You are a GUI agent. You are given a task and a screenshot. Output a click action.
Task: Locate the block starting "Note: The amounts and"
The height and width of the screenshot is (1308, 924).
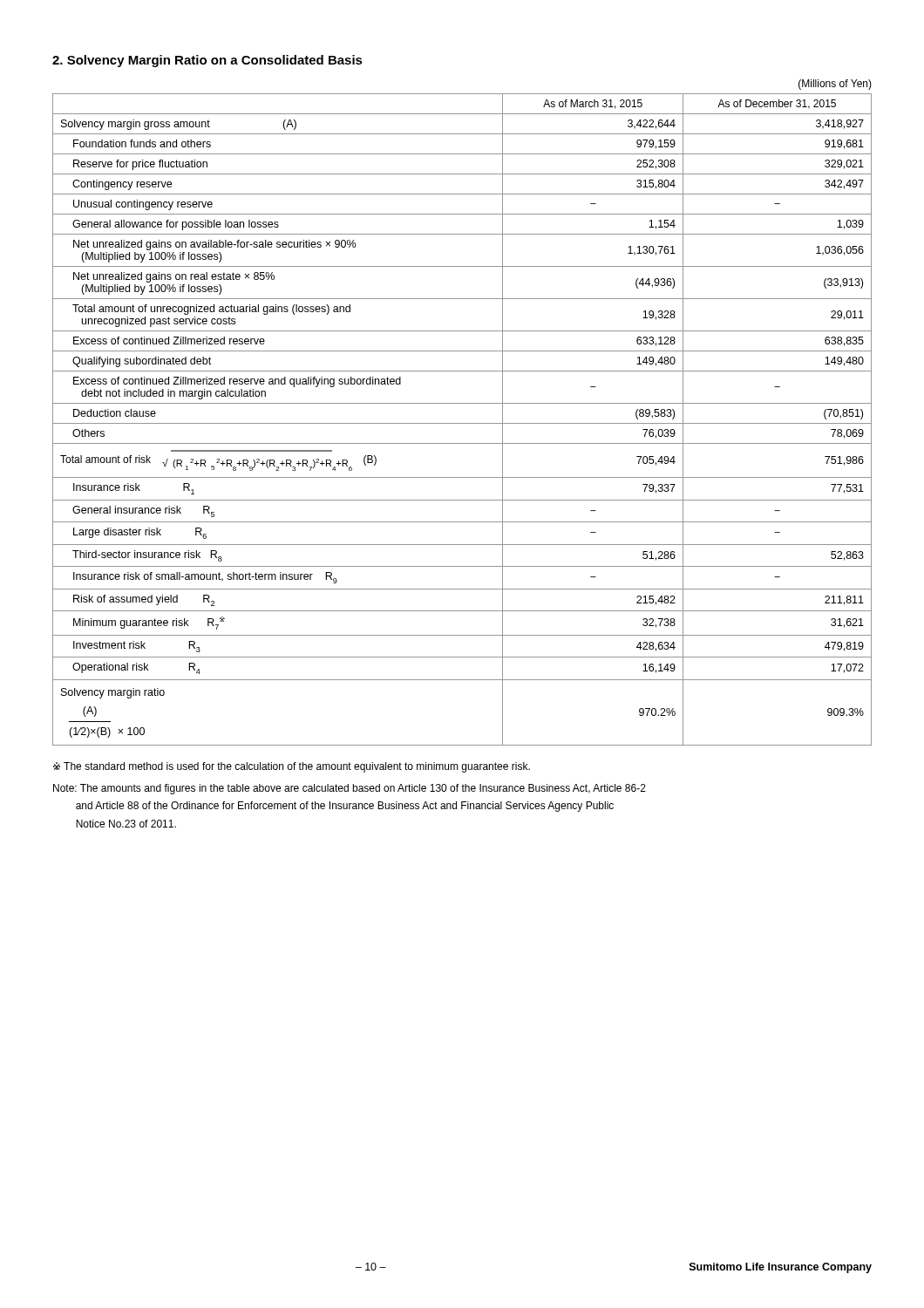tap(349, 806)
